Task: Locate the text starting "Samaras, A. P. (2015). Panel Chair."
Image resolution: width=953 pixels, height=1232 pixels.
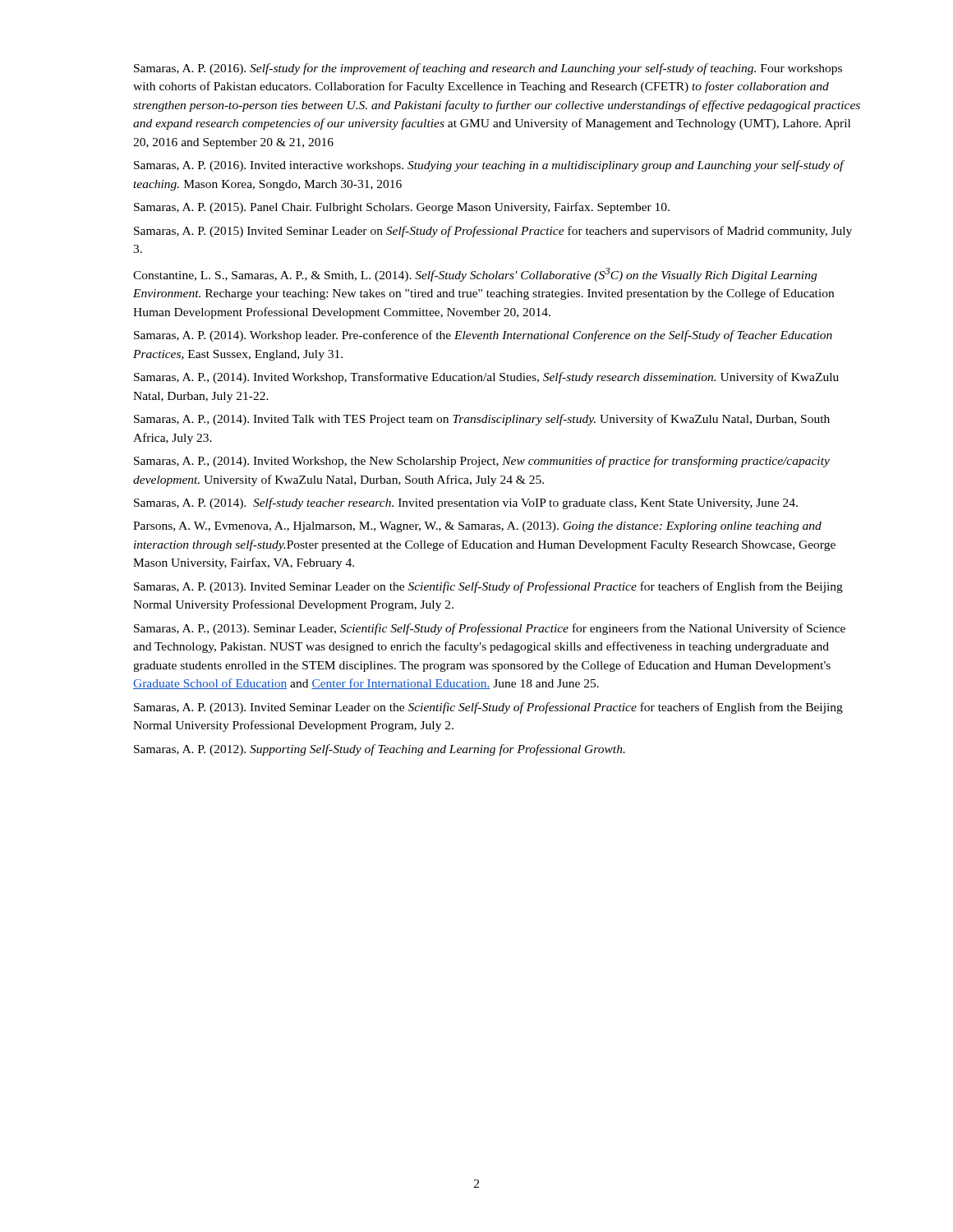Action: pos(476,207)
